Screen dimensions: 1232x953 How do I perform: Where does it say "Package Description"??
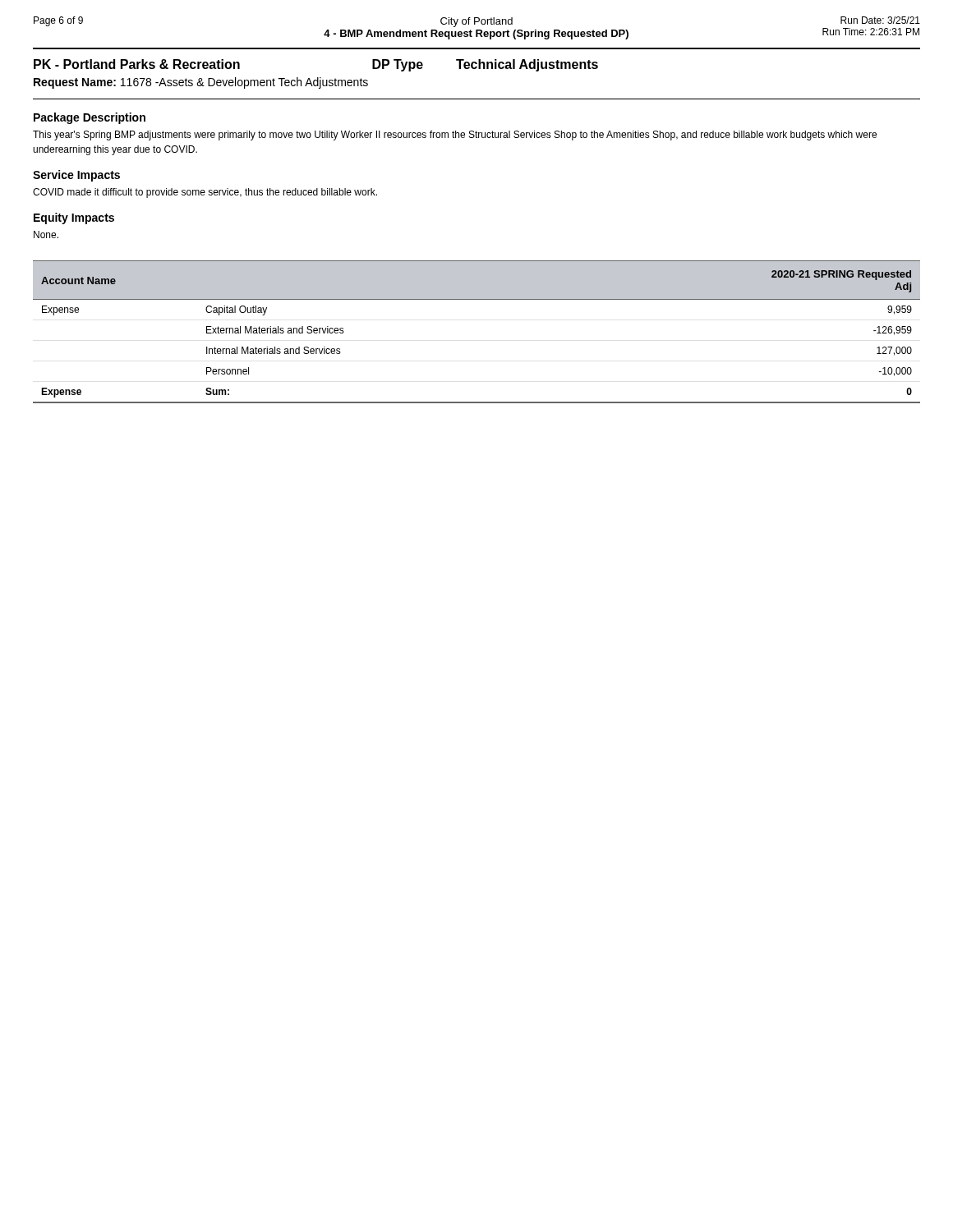click(x=89, y=117)
